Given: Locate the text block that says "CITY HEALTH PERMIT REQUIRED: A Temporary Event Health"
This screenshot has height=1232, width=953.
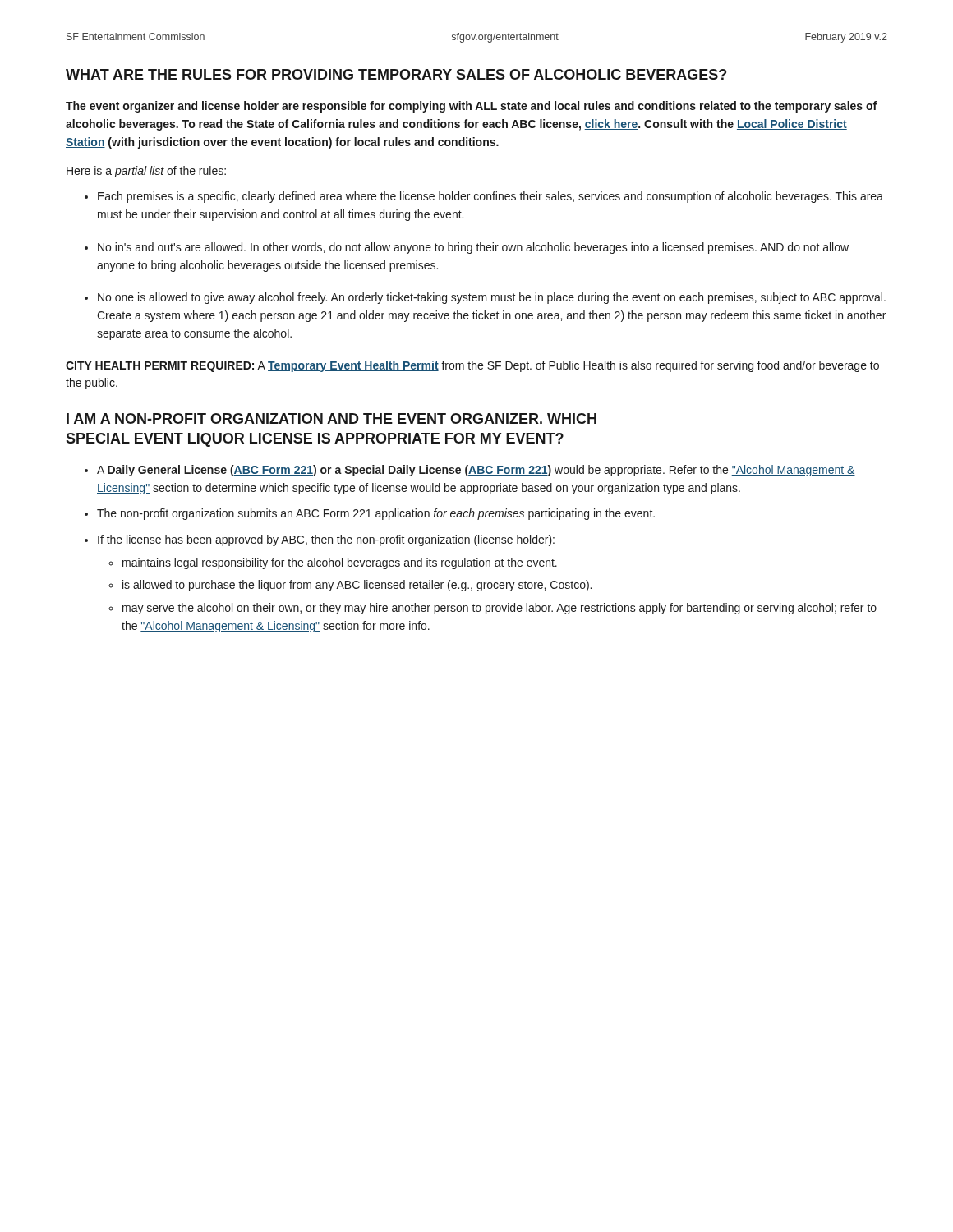Looking at the screenshot, I should pos(473,374).
